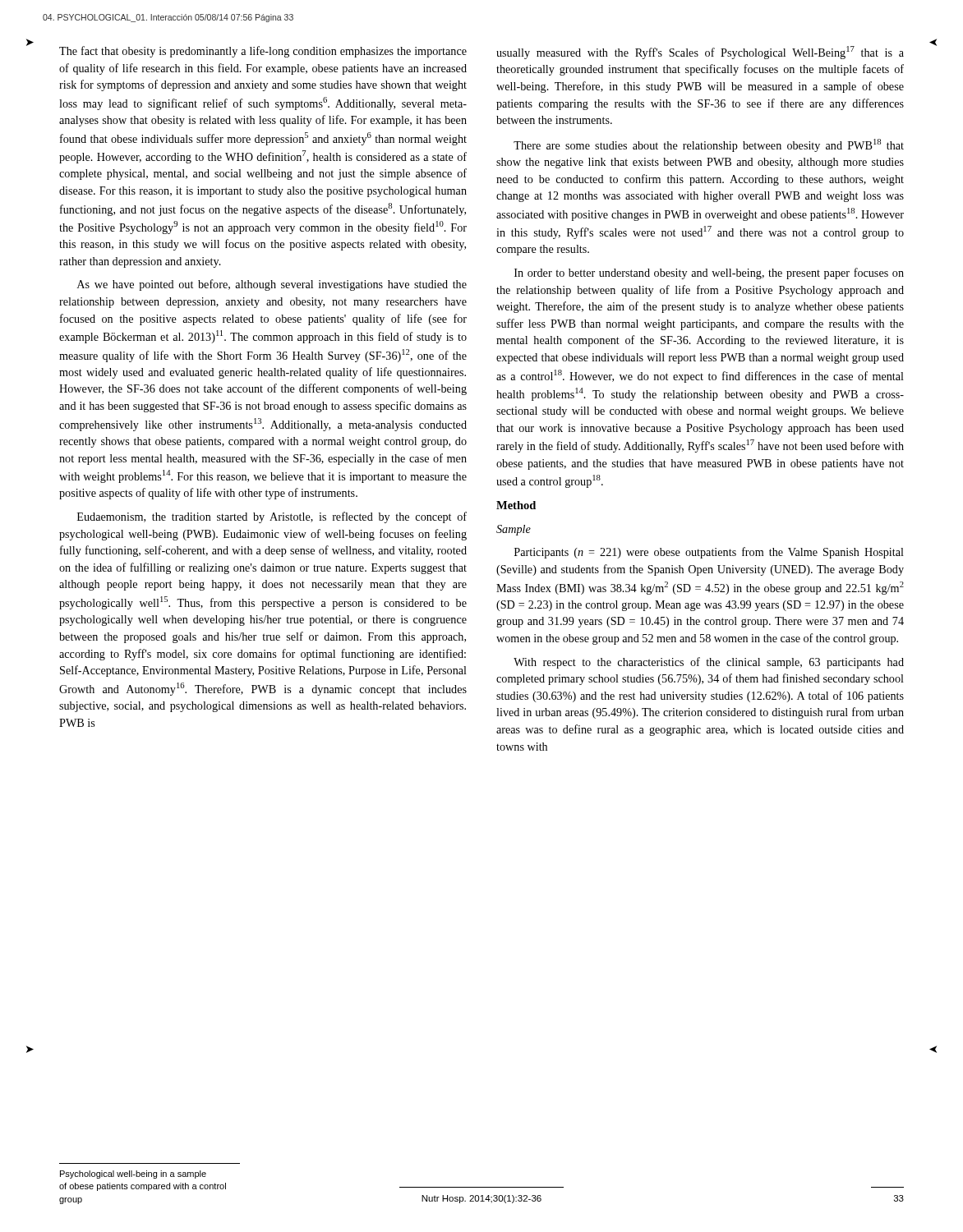Find the block on this page that starts "The fact that obesity"

click(263, 156)
